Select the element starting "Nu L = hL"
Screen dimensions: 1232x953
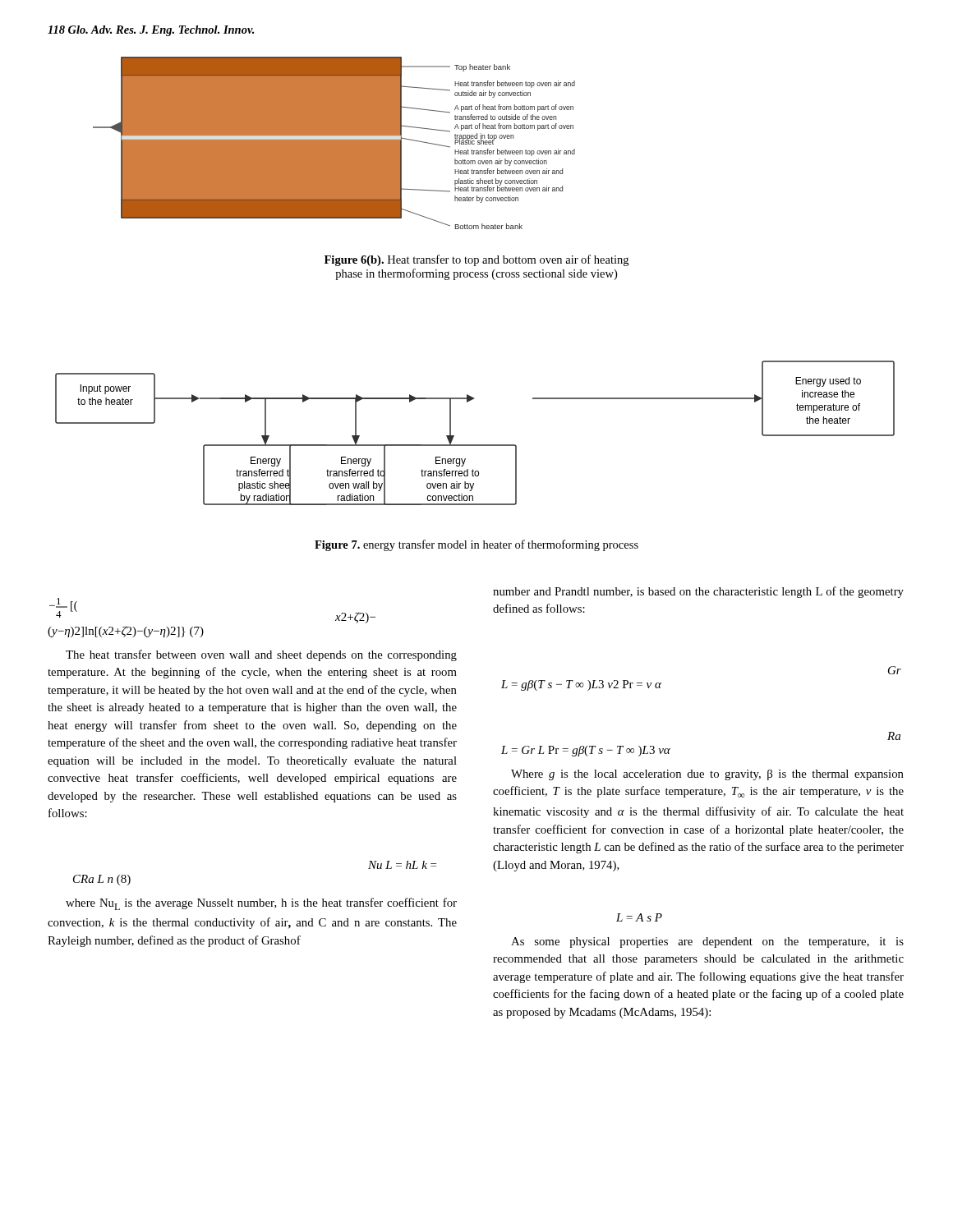pyautogui.click(x=402, y=865)
